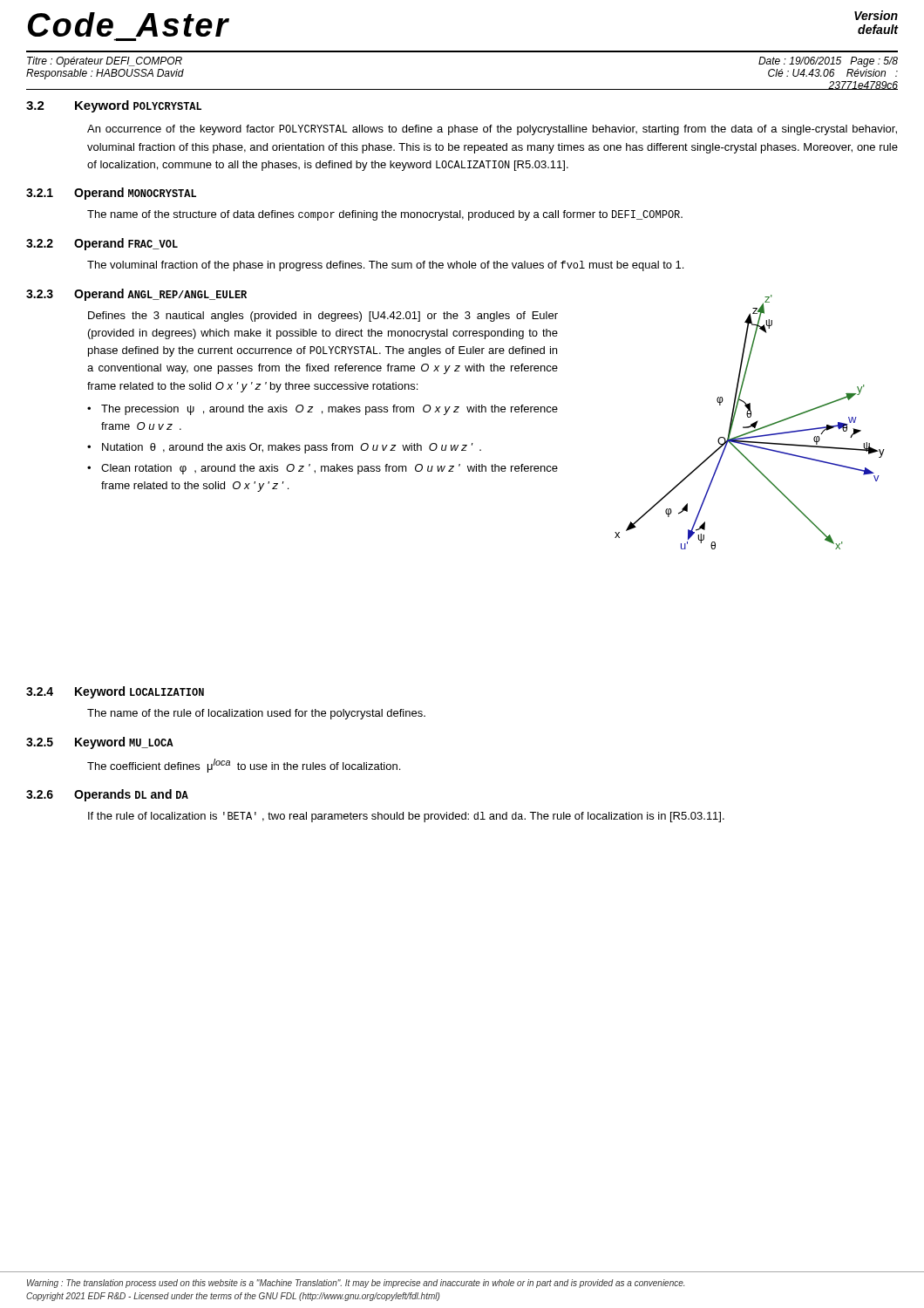Point to the passage starting "The coefficient defines μloca to use in the"

(x=244, y=764)
